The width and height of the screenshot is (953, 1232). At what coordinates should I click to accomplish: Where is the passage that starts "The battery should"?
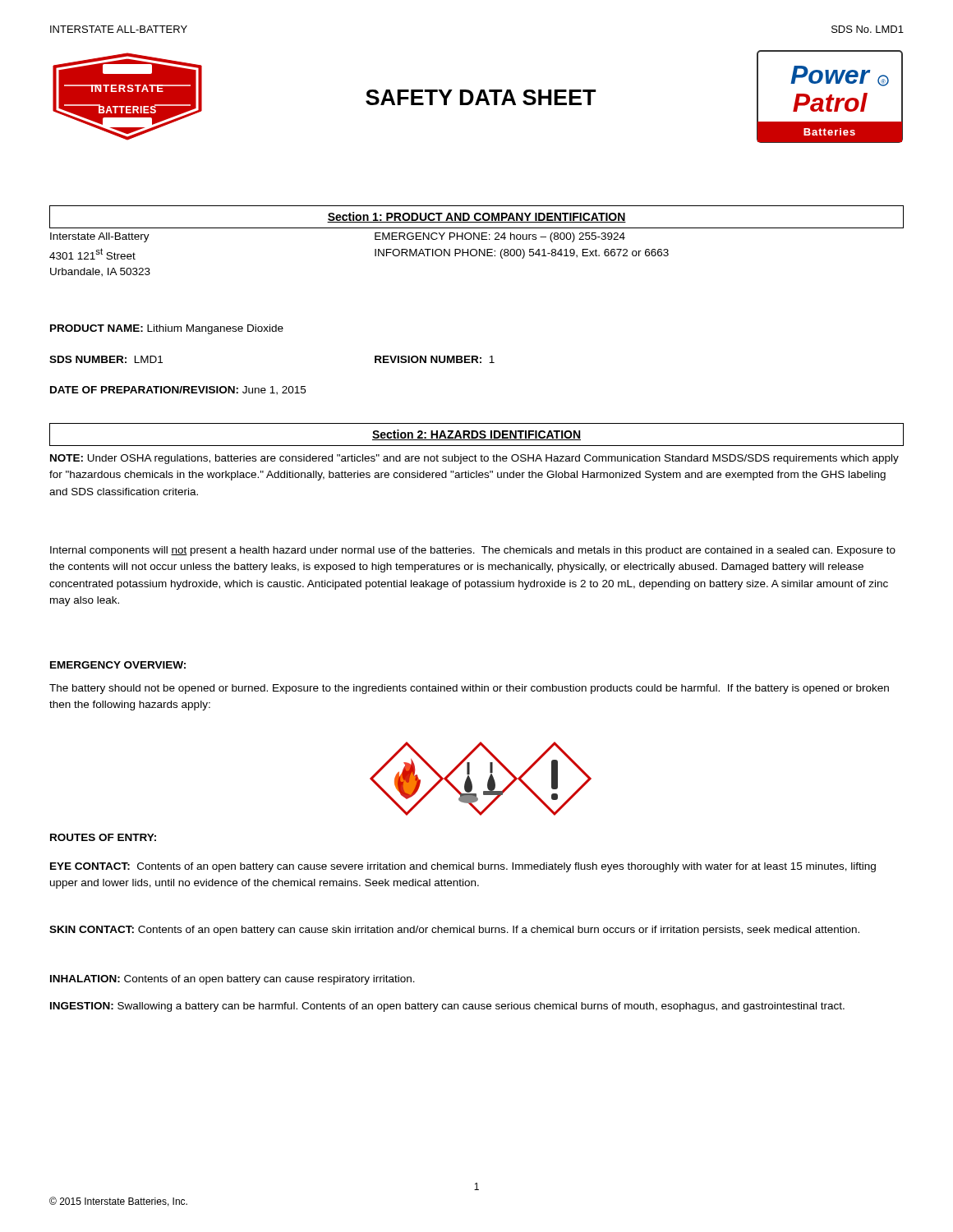coord(469,696)
